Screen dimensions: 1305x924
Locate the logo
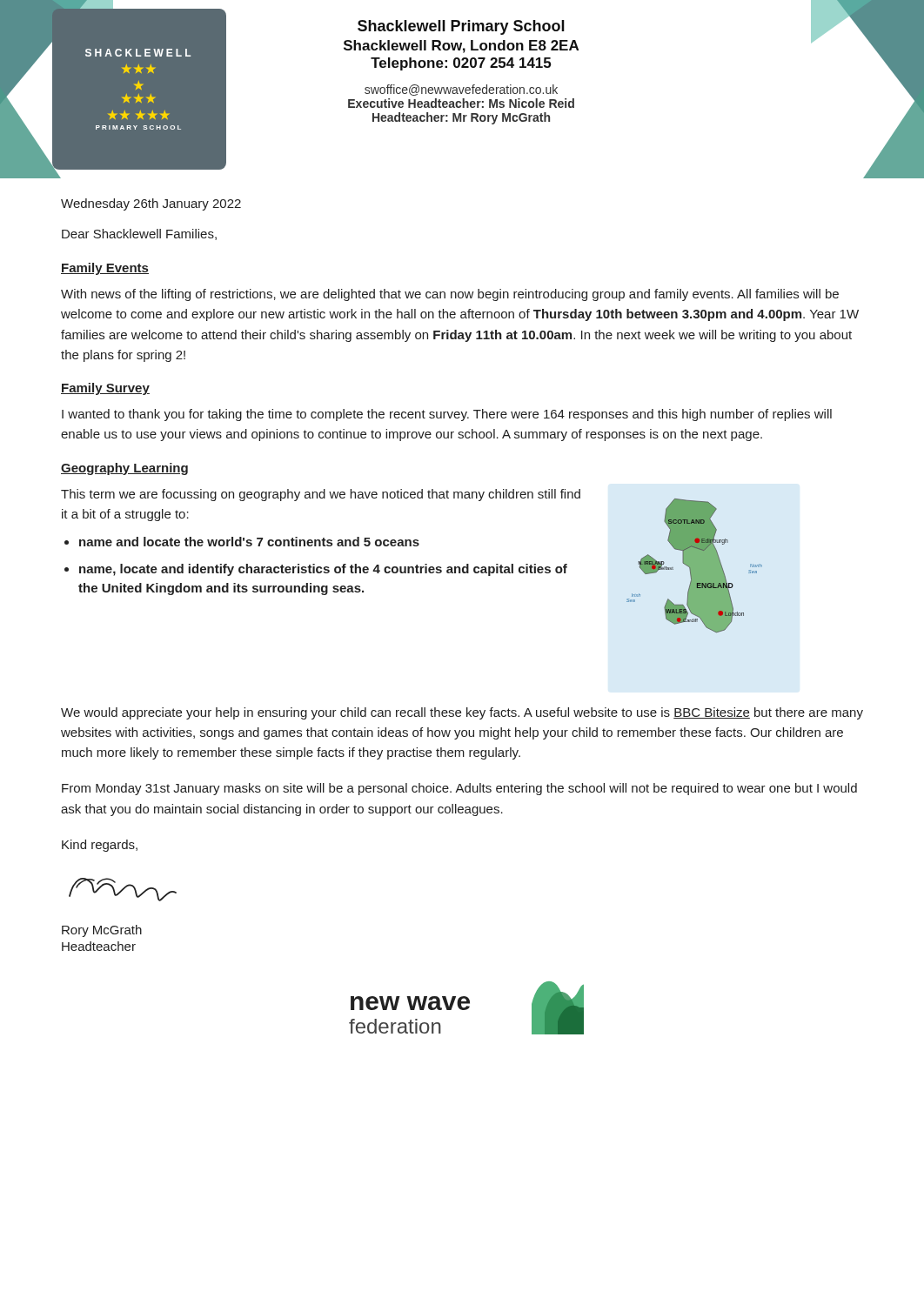[462, 1007]
